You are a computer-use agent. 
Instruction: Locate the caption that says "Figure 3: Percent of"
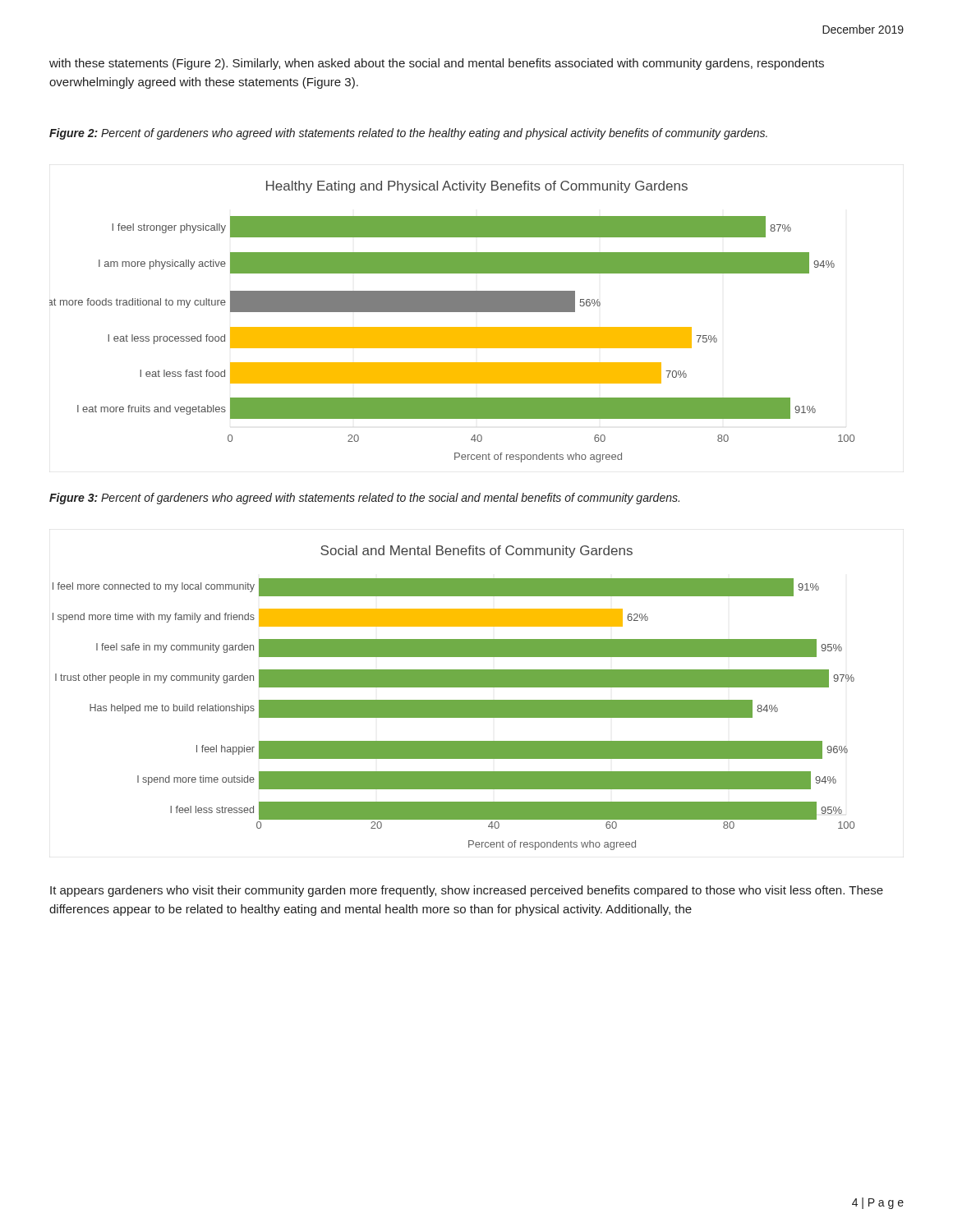[x=365, y=498]
